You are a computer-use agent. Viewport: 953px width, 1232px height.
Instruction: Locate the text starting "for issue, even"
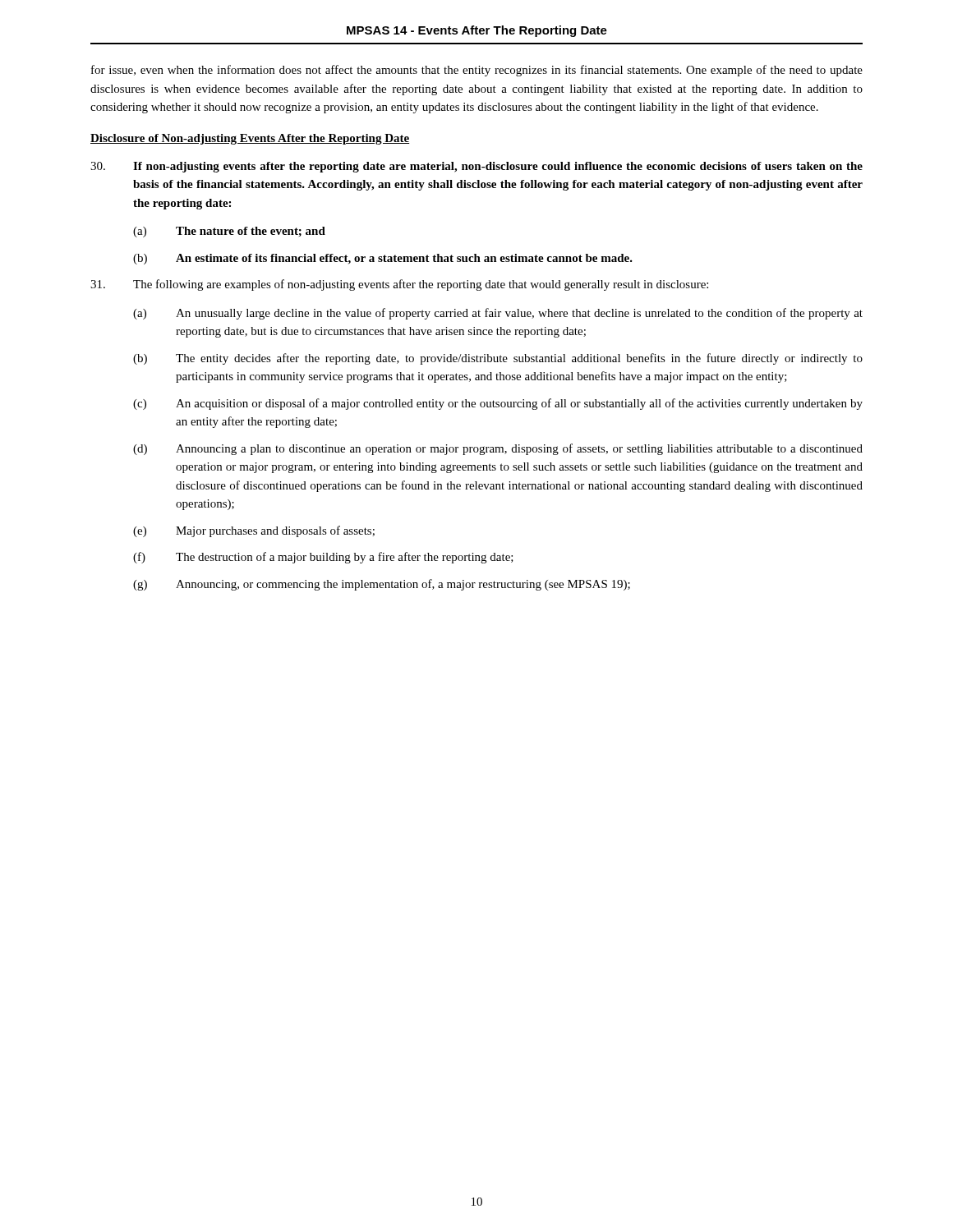coord(476,88)
